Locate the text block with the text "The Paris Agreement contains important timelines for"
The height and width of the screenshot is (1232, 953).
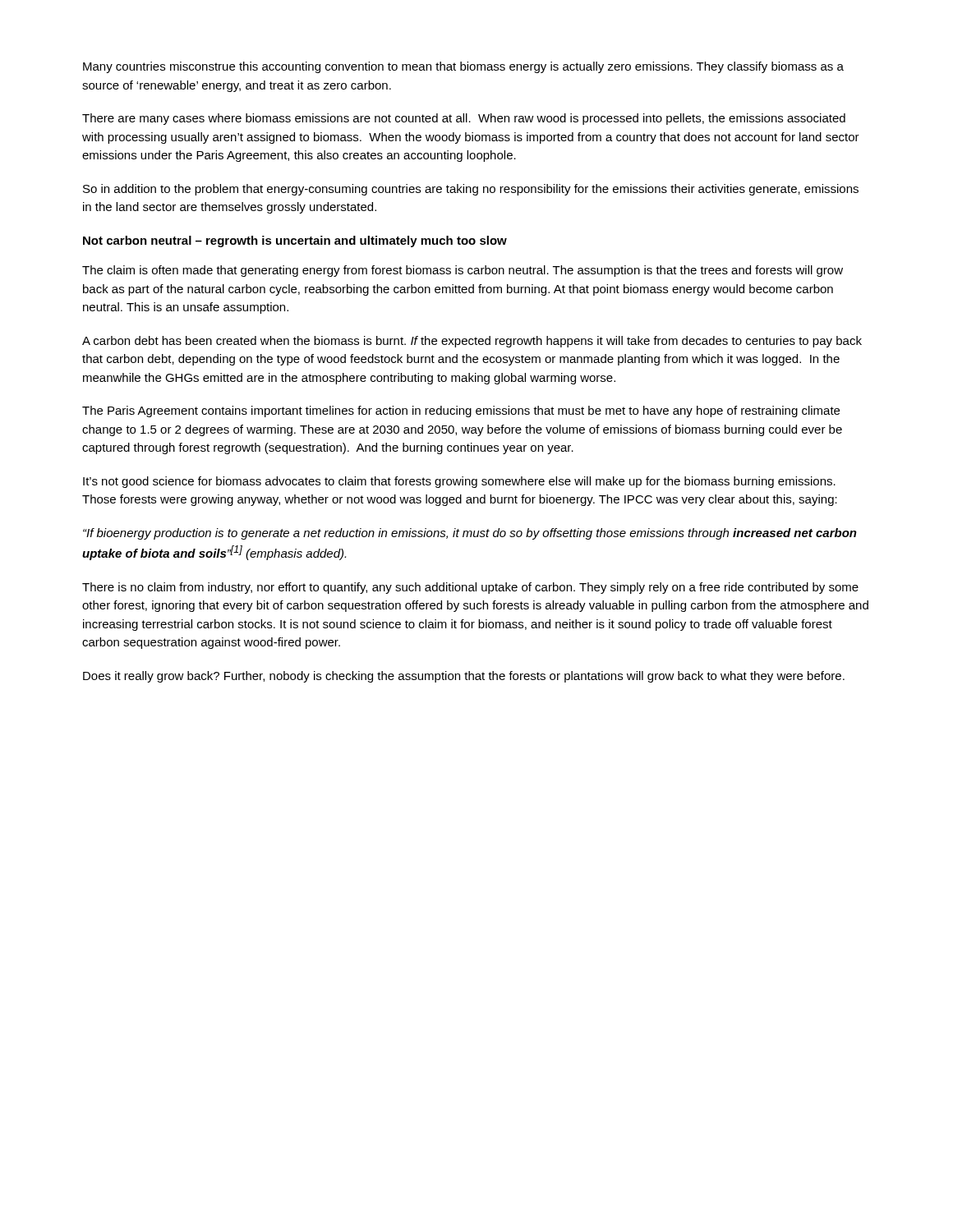coord(462,429)
